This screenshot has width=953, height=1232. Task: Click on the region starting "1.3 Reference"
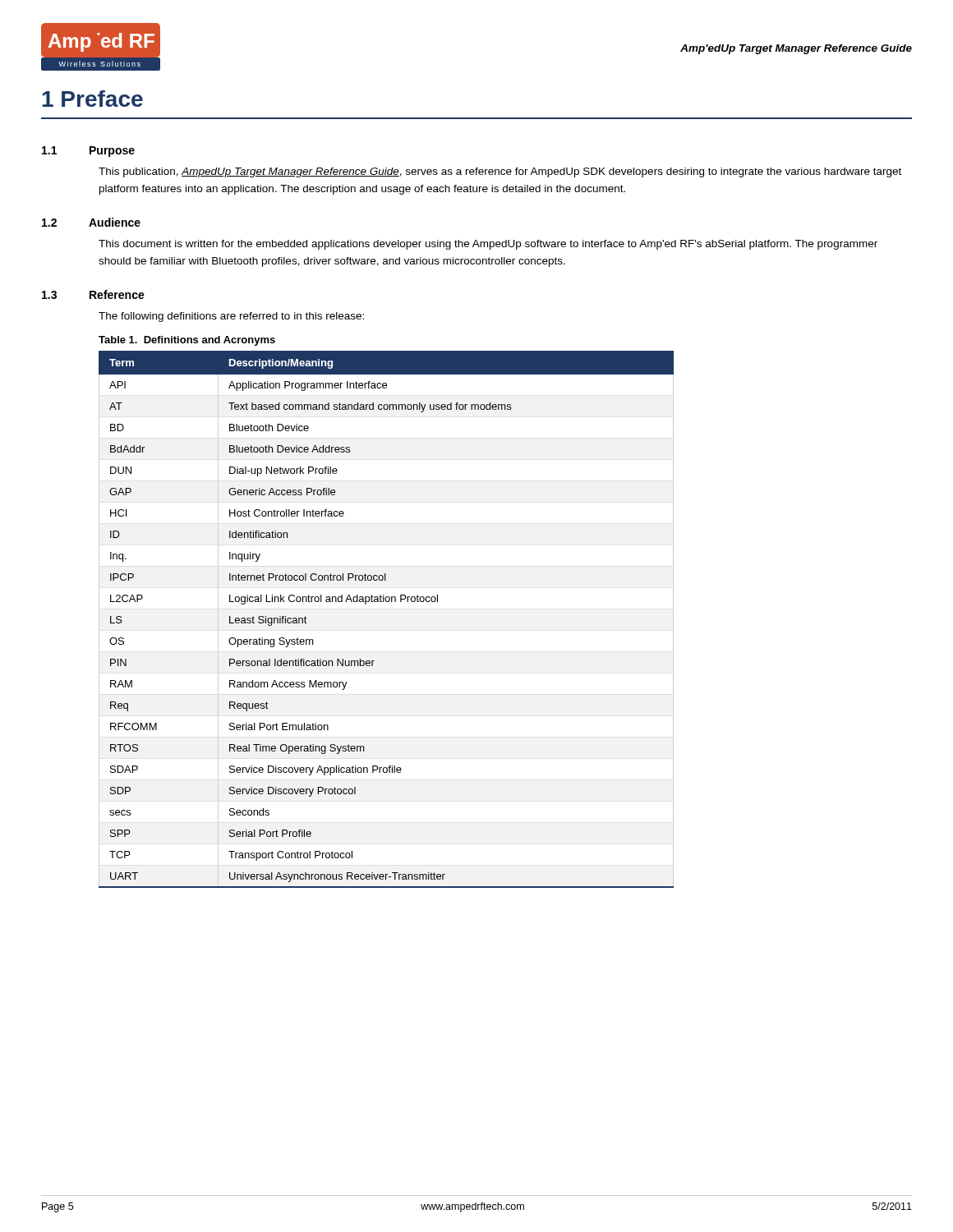click(93, 295)
